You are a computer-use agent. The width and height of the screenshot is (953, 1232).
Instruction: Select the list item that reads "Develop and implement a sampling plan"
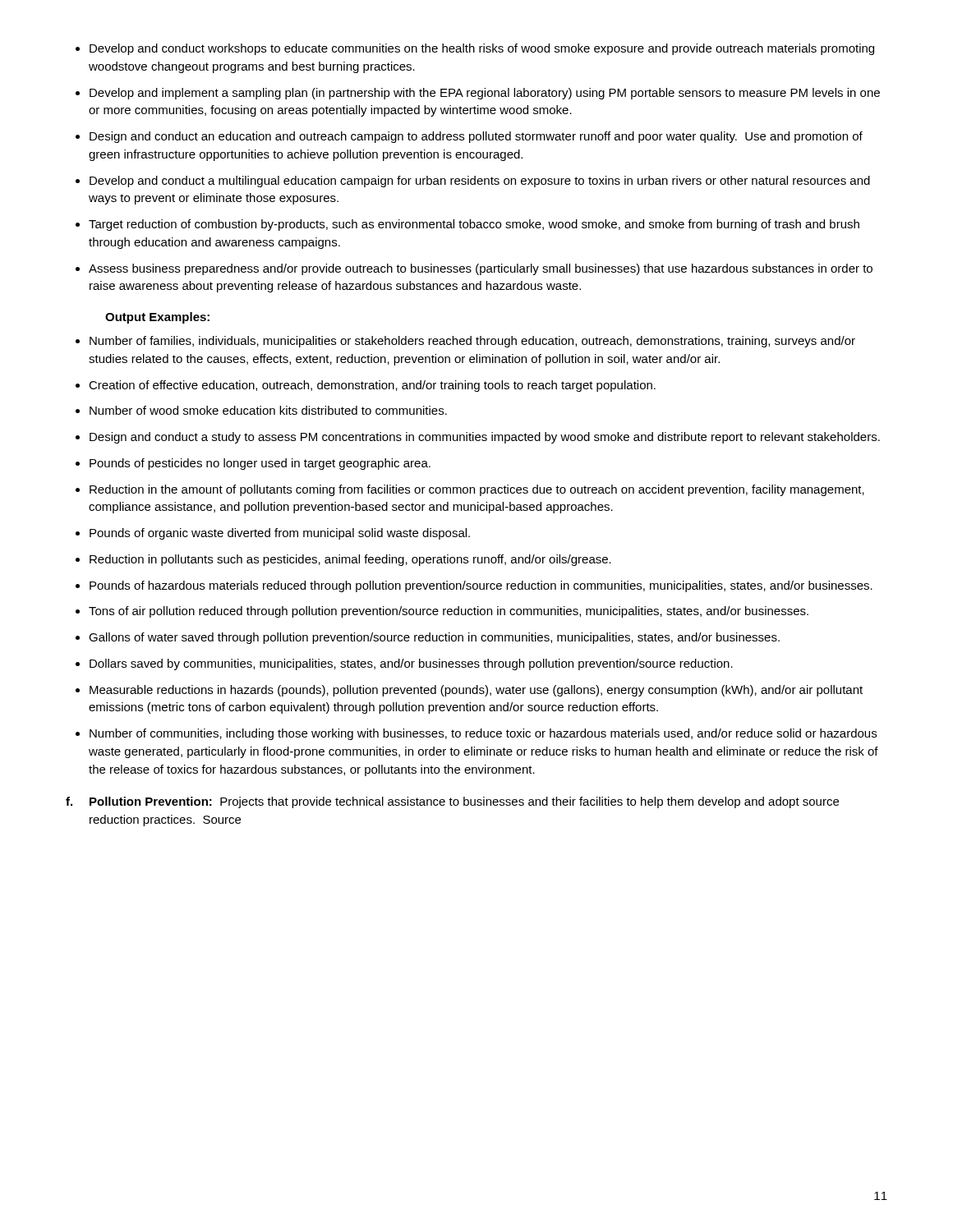point(488,101)
